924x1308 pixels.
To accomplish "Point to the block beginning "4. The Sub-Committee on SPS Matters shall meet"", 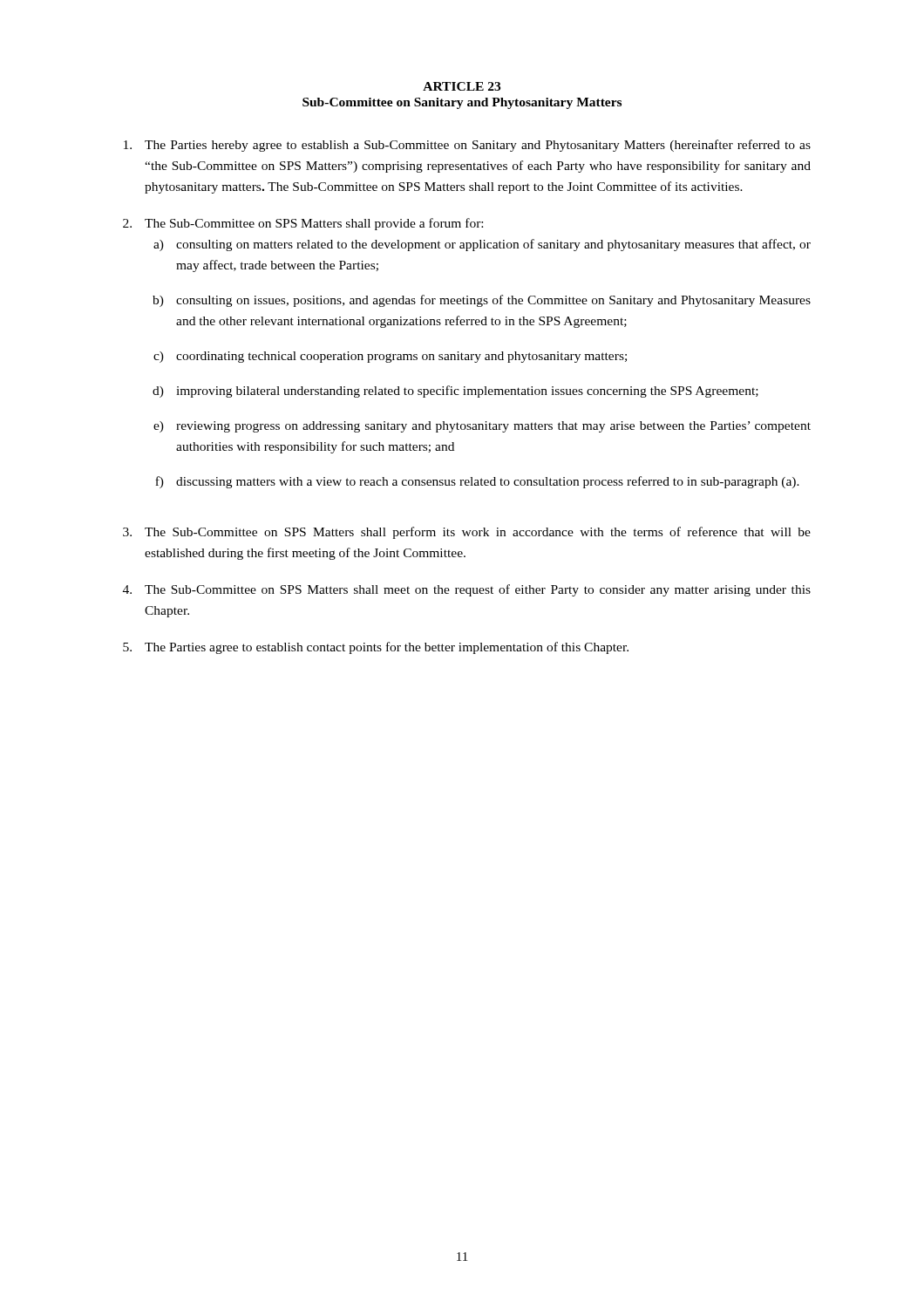I will [462, 600].
